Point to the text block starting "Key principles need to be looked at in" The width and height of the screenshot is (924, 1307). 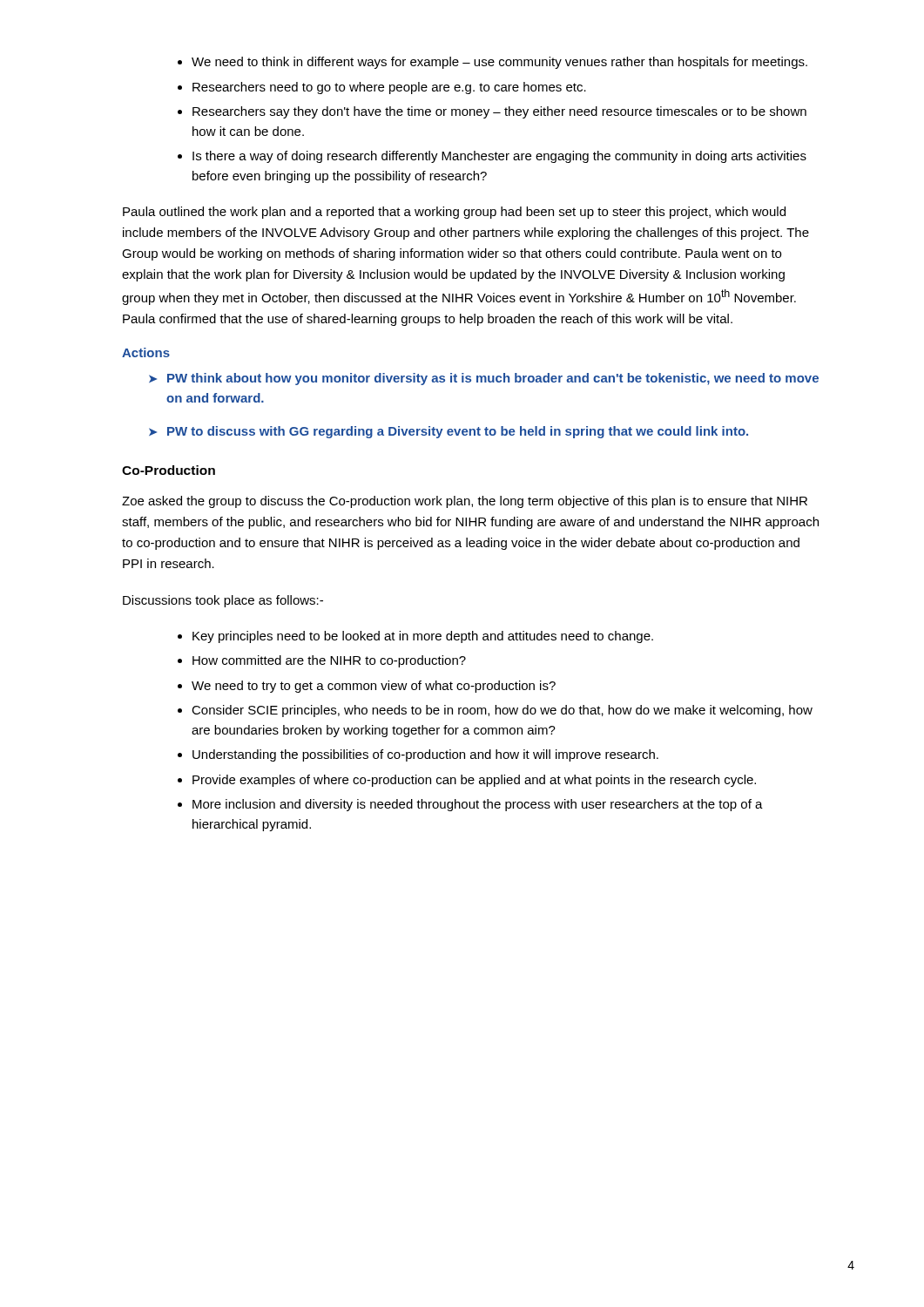506,636
